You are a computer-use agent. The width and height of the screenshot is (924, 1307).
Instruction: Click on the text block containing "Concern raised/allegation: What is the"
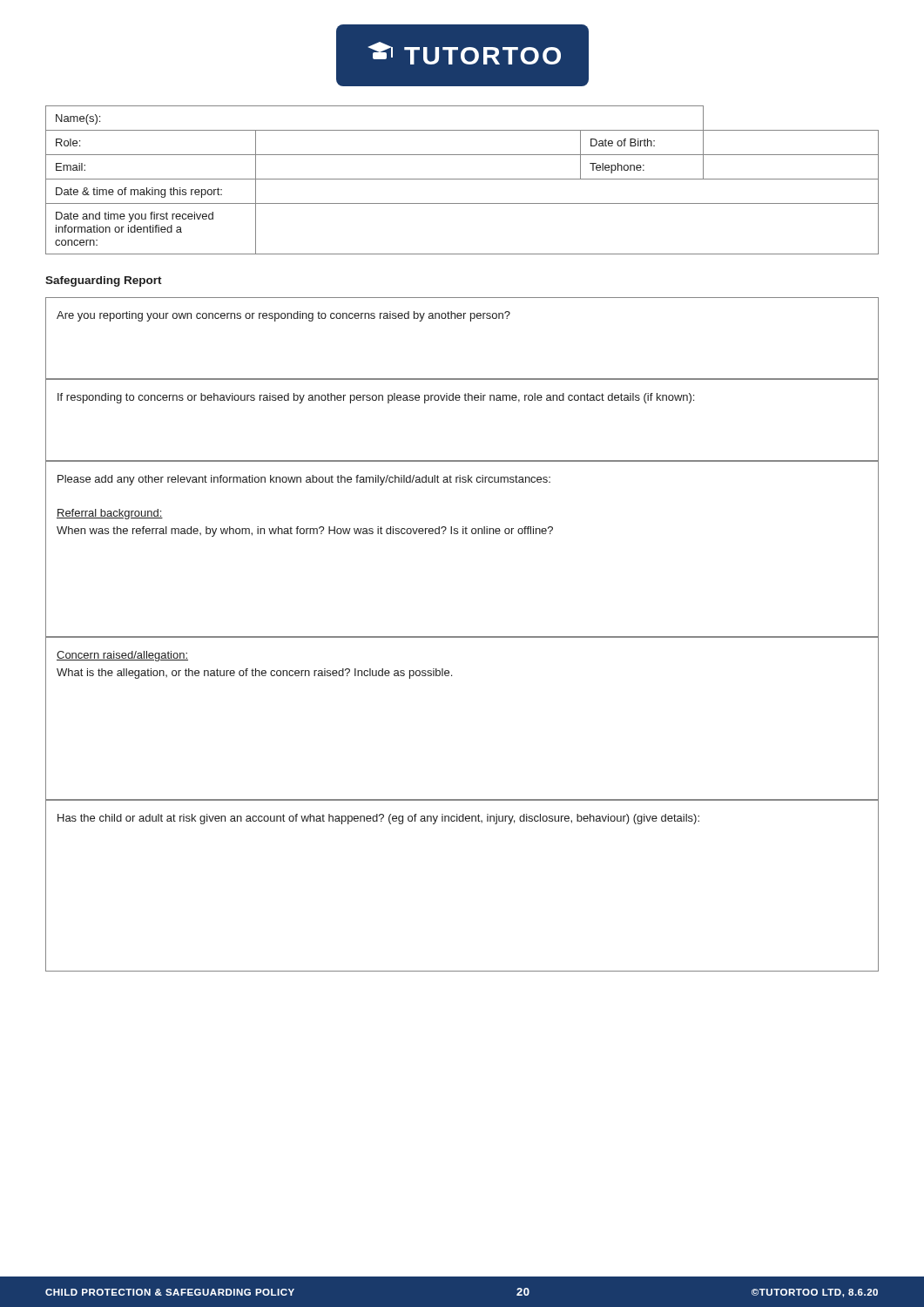point(255,663)
